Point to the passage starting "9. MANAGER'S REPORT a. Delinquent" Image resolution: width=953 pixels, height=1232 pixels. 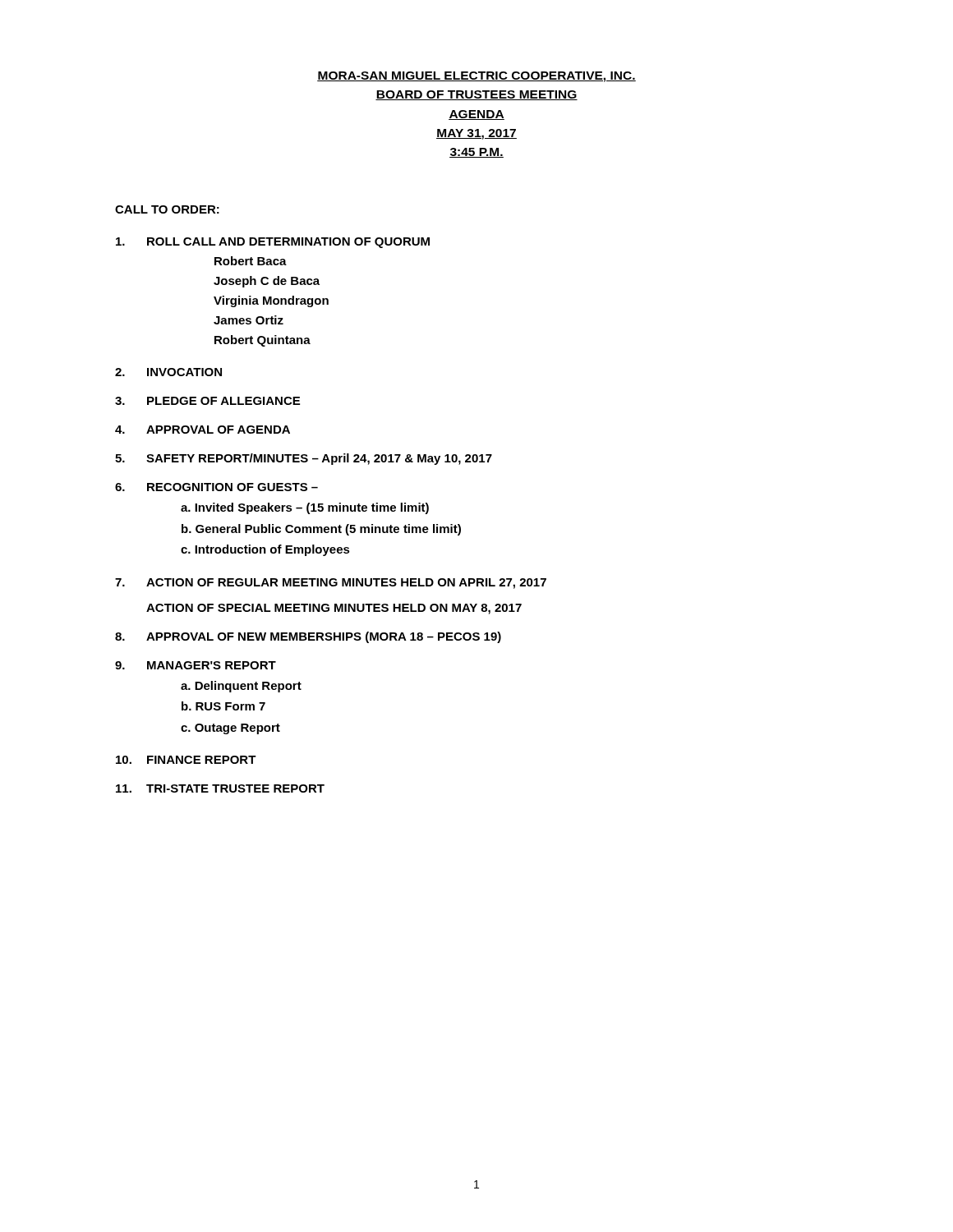pyautogui.click(x=196, y=665)
